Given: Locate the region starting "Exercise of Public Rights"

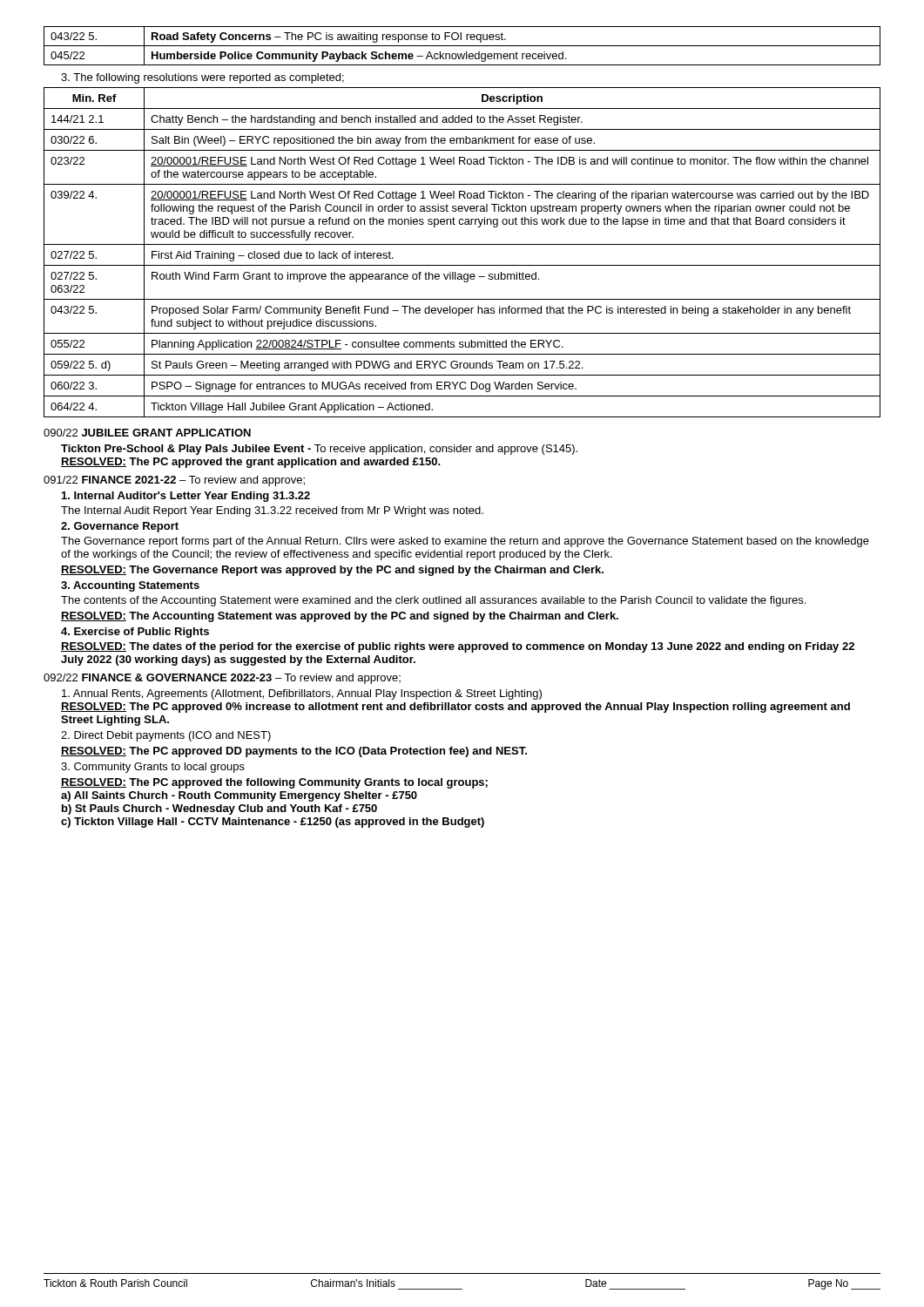Looking at the screenshot, I should pos(135,631).
